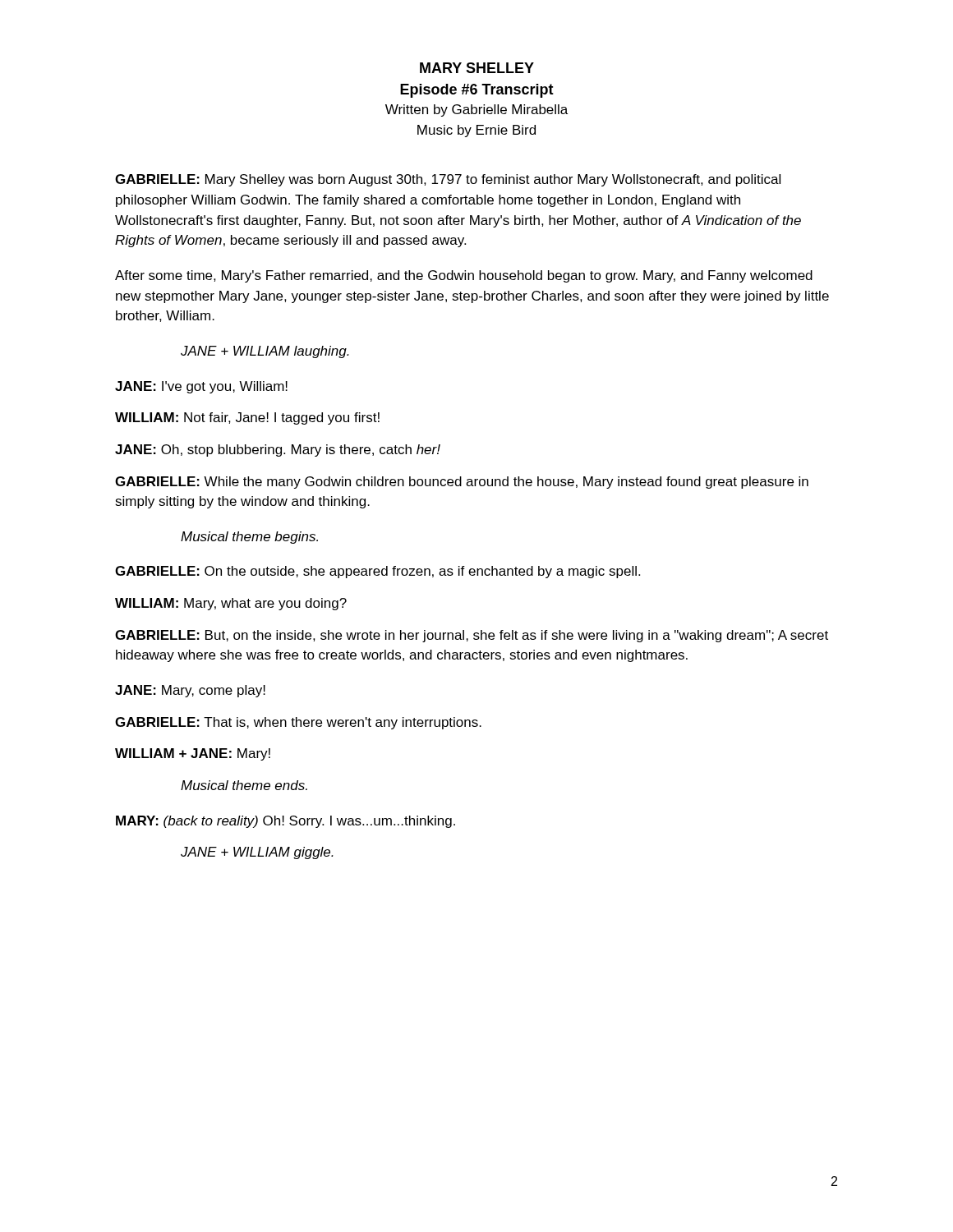The width and height of the screenshot is (953, 1232).
Task: Locate the text block that says "After some time, Mary's Father remarried, and the"
Action: pos(472,296)
